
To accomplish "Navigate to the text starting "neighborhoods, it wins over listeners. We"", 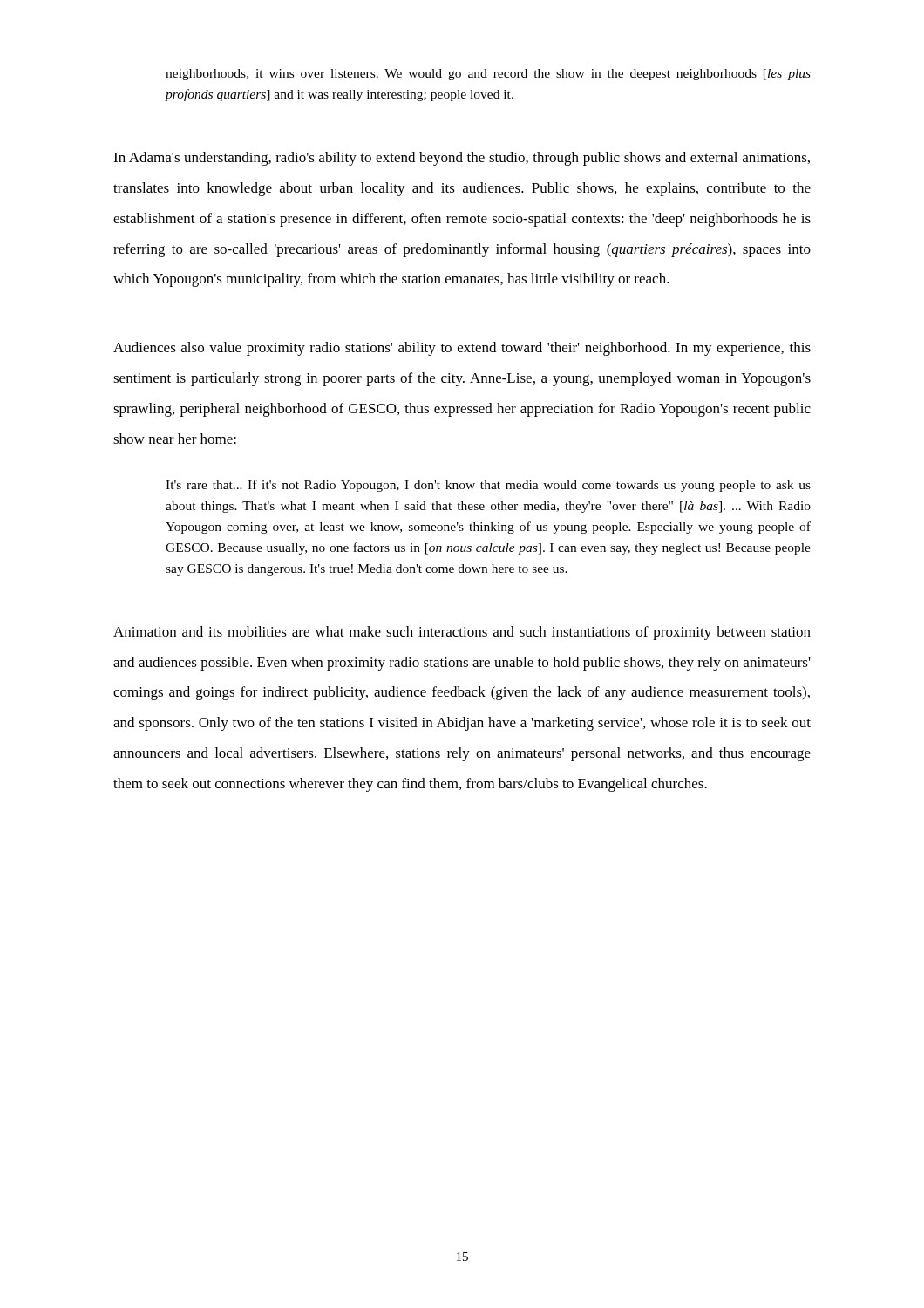I will (488, 83).
